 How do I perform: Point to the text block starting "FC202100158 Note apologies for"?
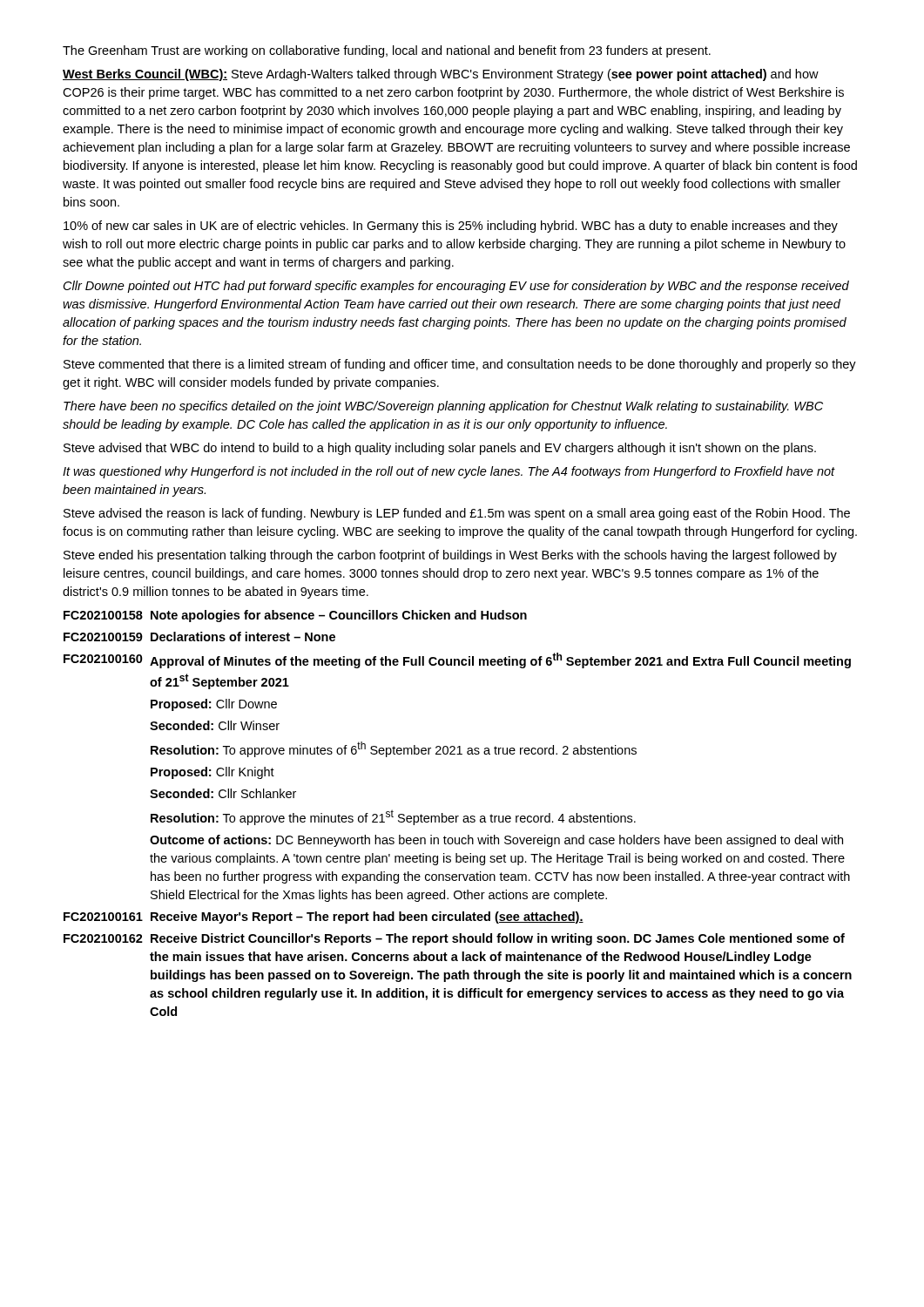coord(462,616)
